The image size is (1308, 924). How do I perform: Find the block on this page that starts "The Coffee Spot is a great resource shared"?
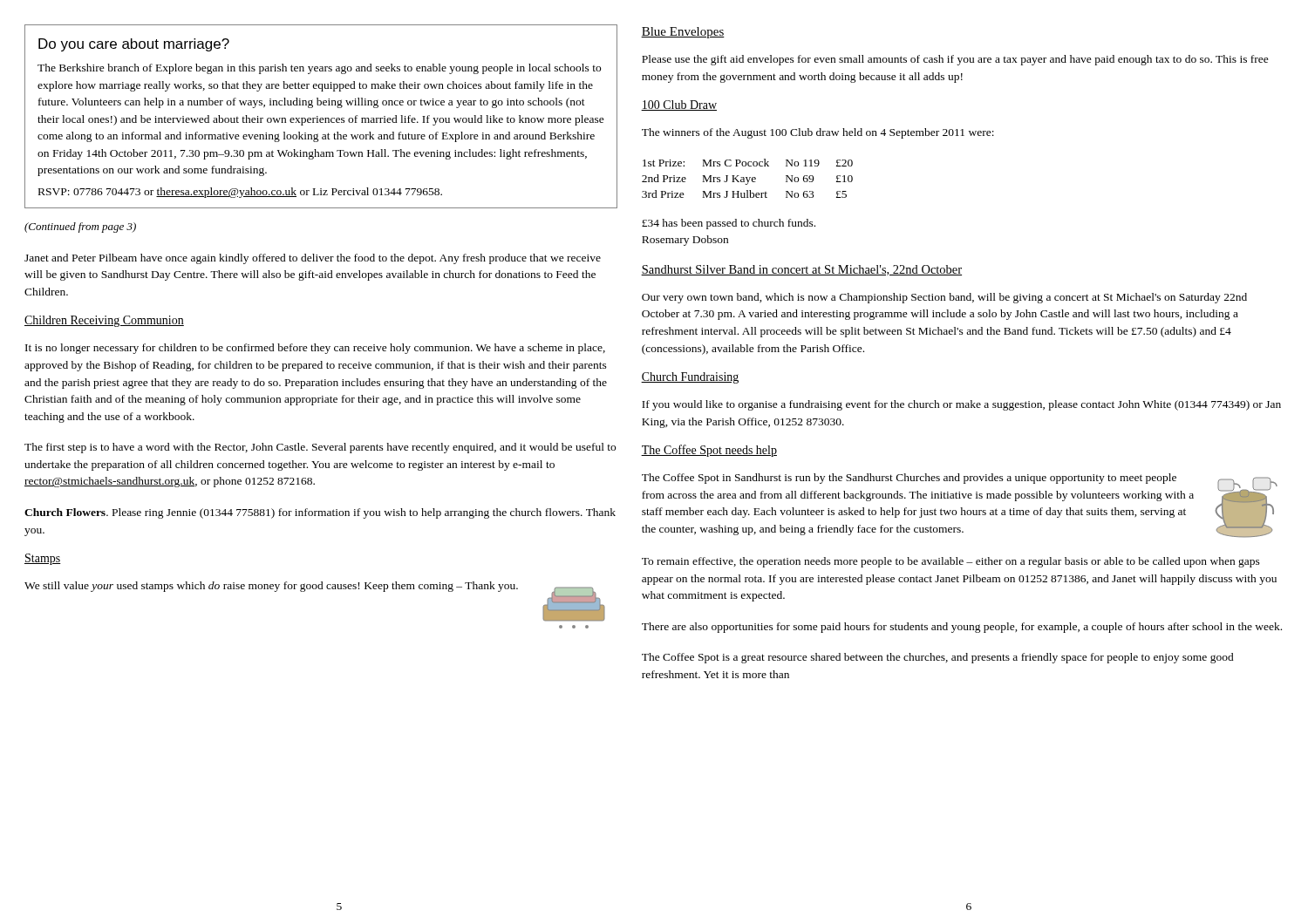[x=938, y=666]
